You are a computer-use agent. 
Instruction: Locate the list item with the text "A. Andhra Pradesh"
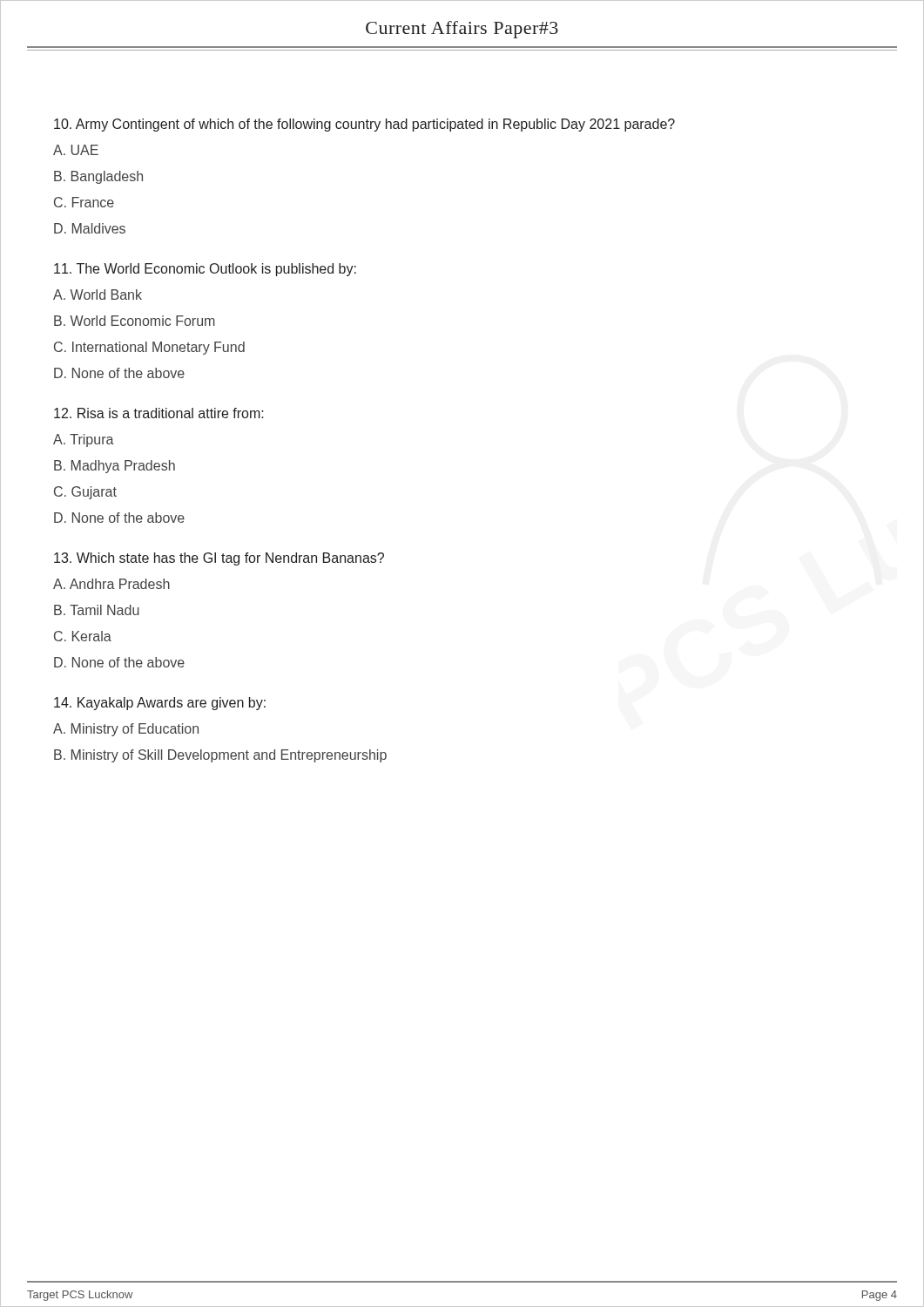coord(112,584)
